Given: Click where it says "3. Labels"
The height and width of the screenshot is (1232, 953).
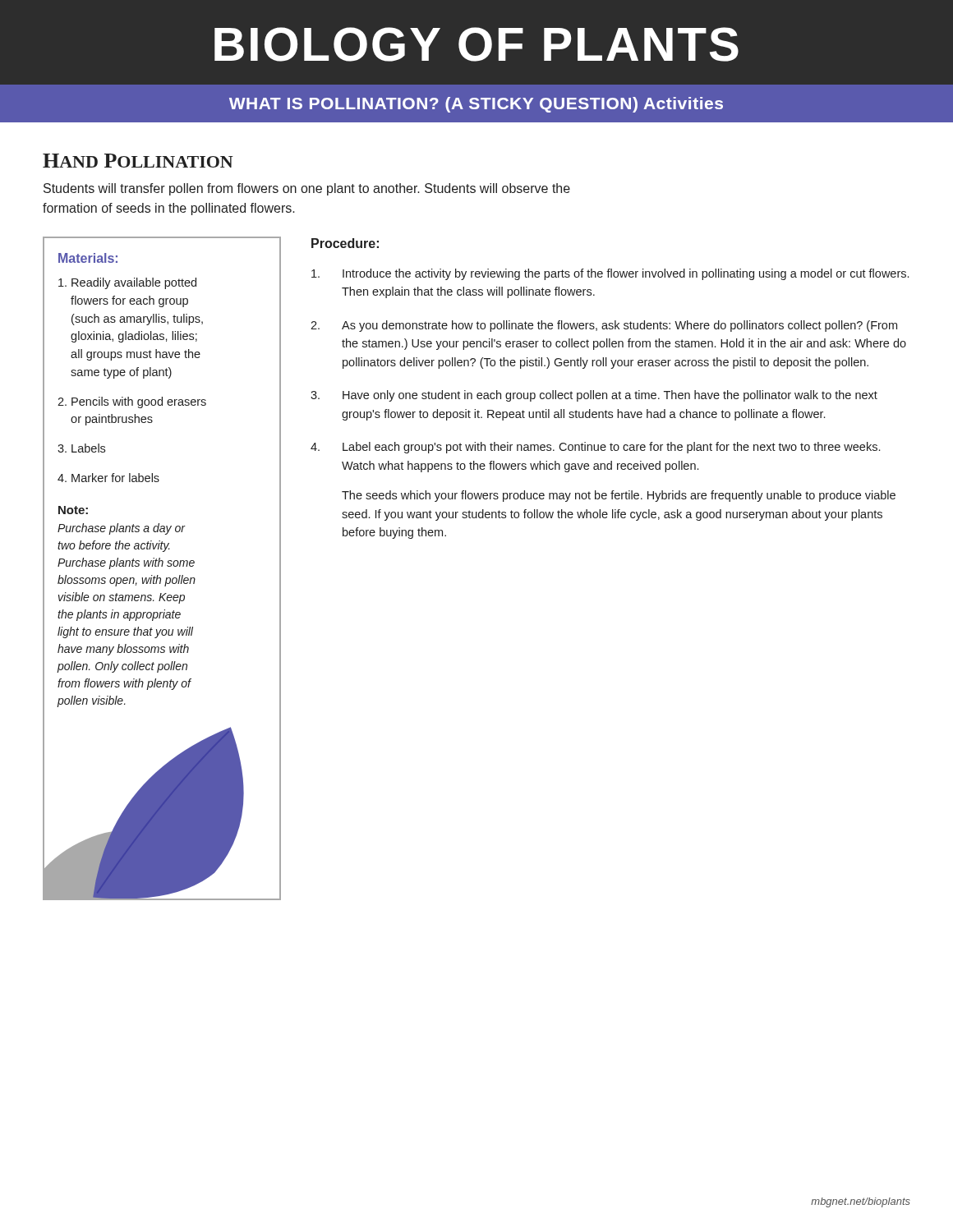Looking at the screenshot, I should (82, 448).
